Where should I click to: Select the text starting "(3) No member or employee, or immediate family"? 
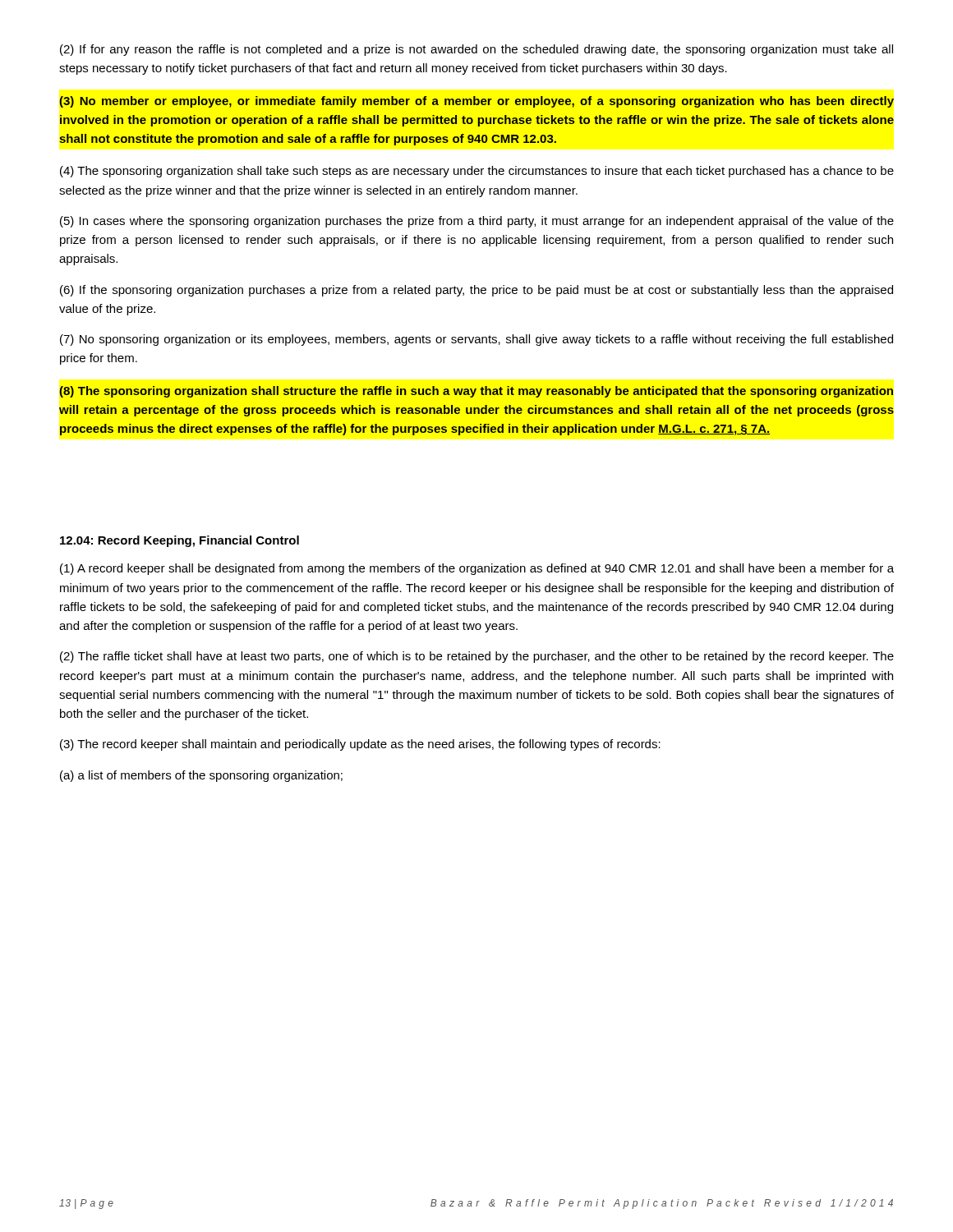(x=476, y=119)
